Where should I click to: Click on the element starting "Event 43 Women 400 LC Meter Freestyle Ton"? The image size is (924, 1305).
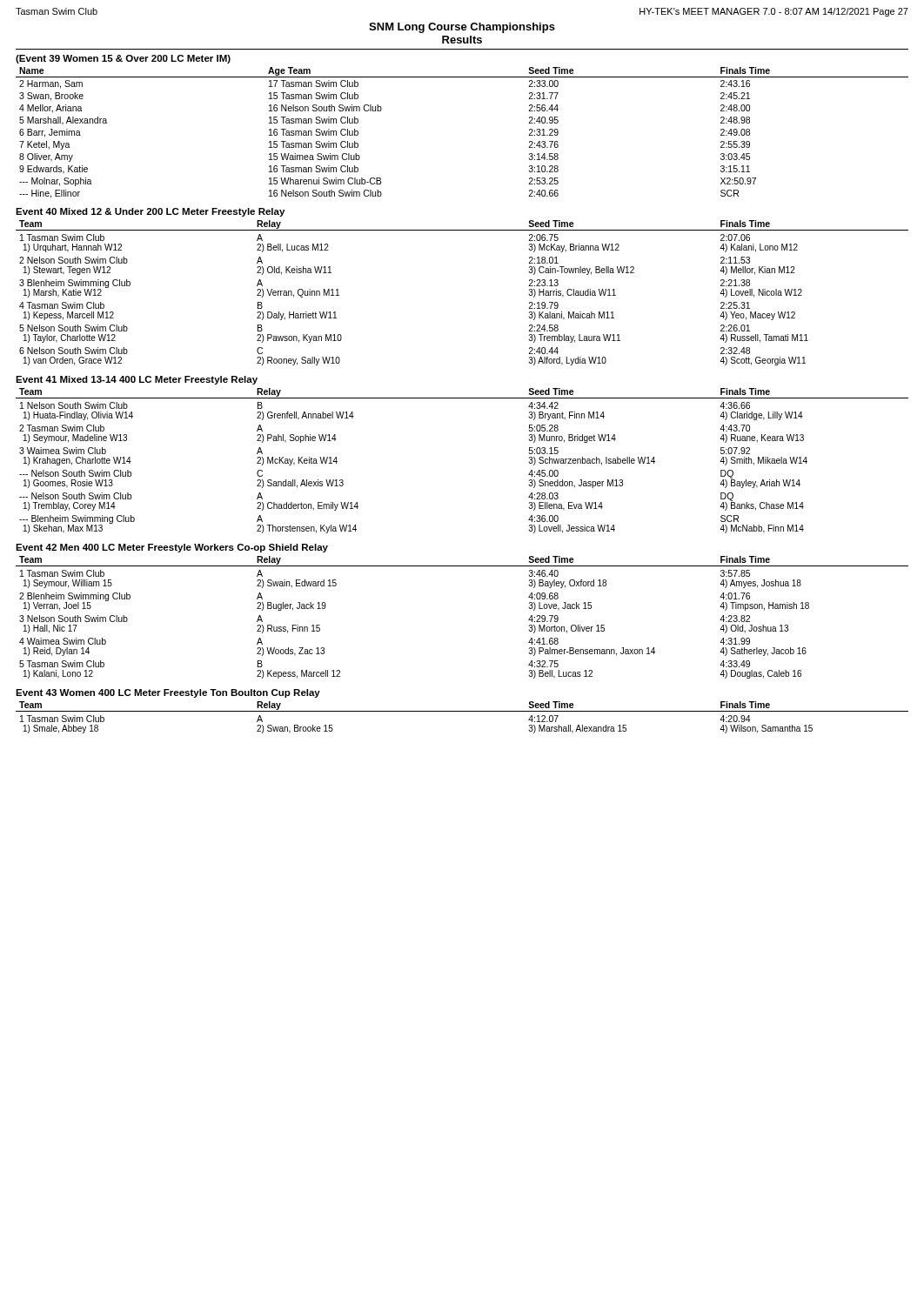pos(168,693)
